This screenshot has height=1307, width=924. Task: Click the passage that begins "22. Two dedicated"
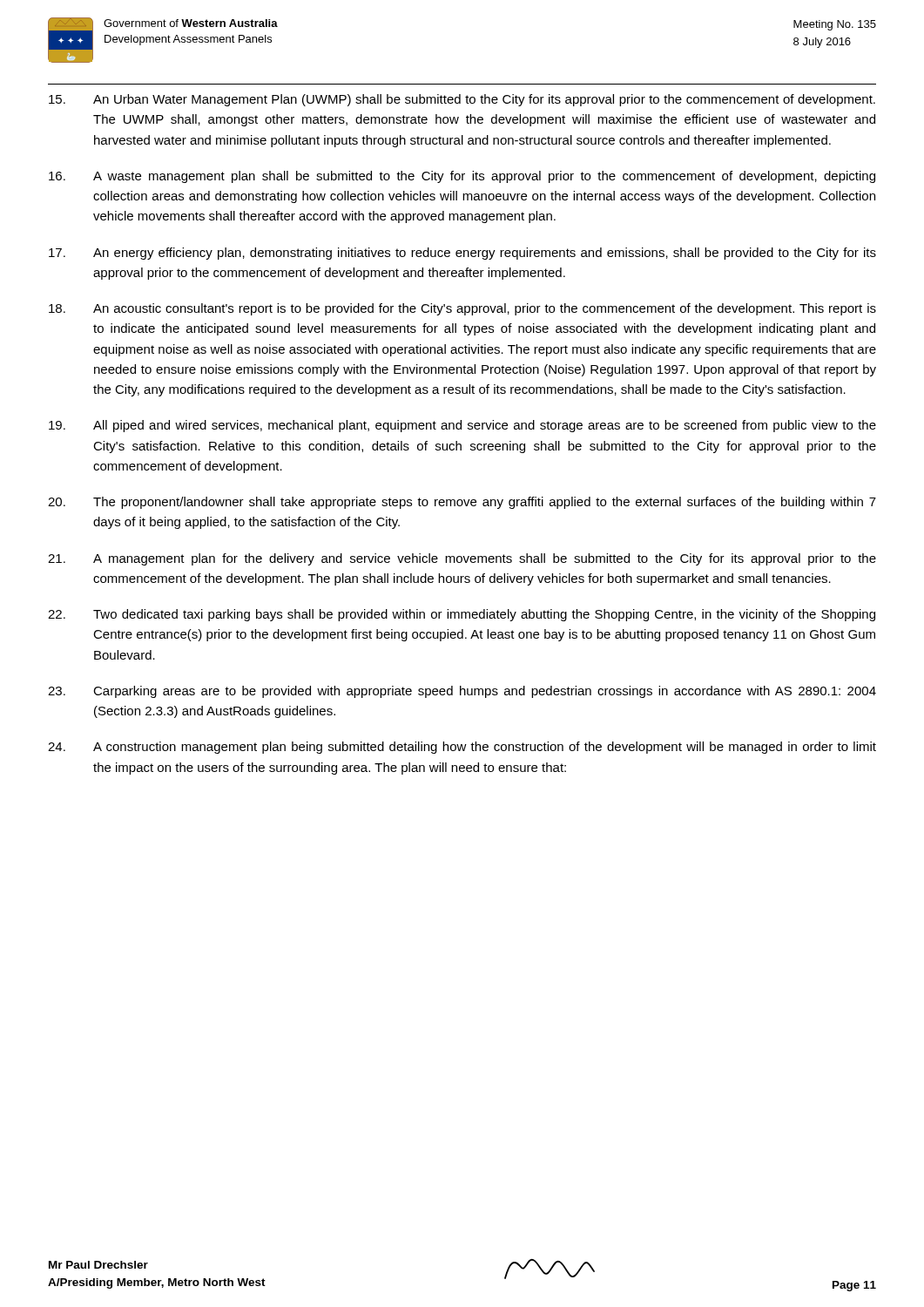(462, 634)
